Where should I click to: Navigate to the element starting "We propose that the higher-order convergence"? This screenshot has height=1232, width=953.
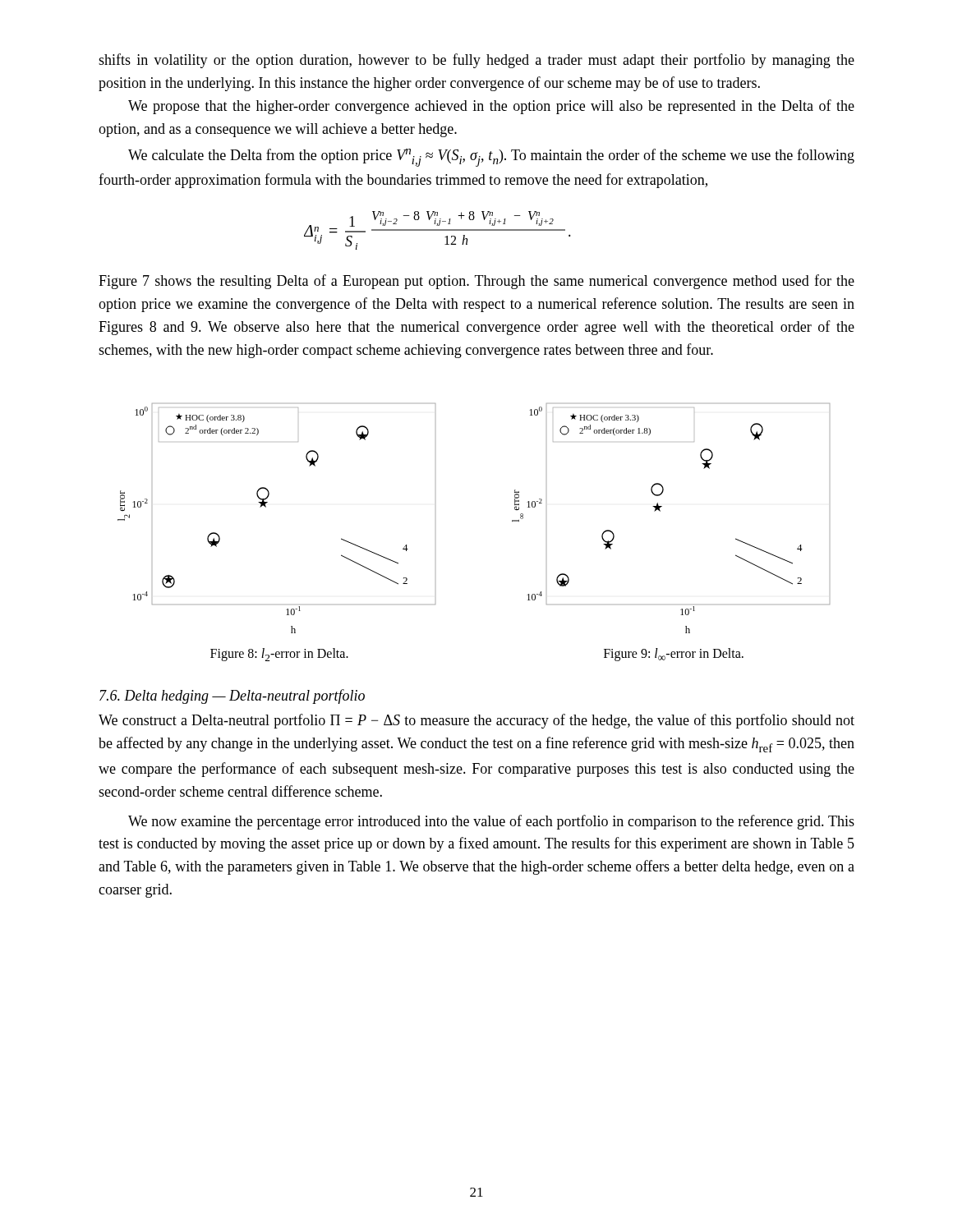(476, 117)
